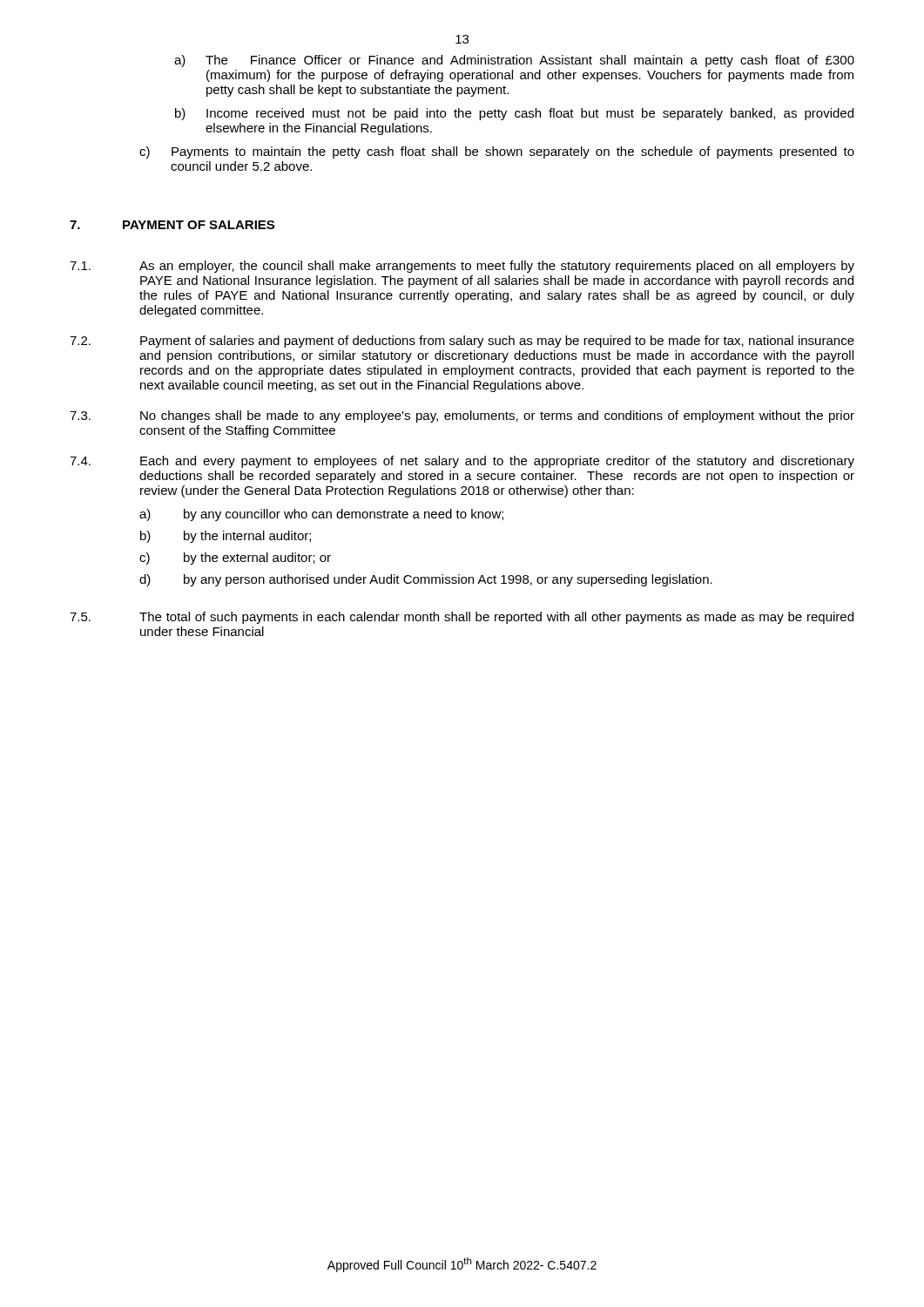Locate the text block starting "5. The total of such payments"
Viewport: 924px width, 1307px height.
462,624
